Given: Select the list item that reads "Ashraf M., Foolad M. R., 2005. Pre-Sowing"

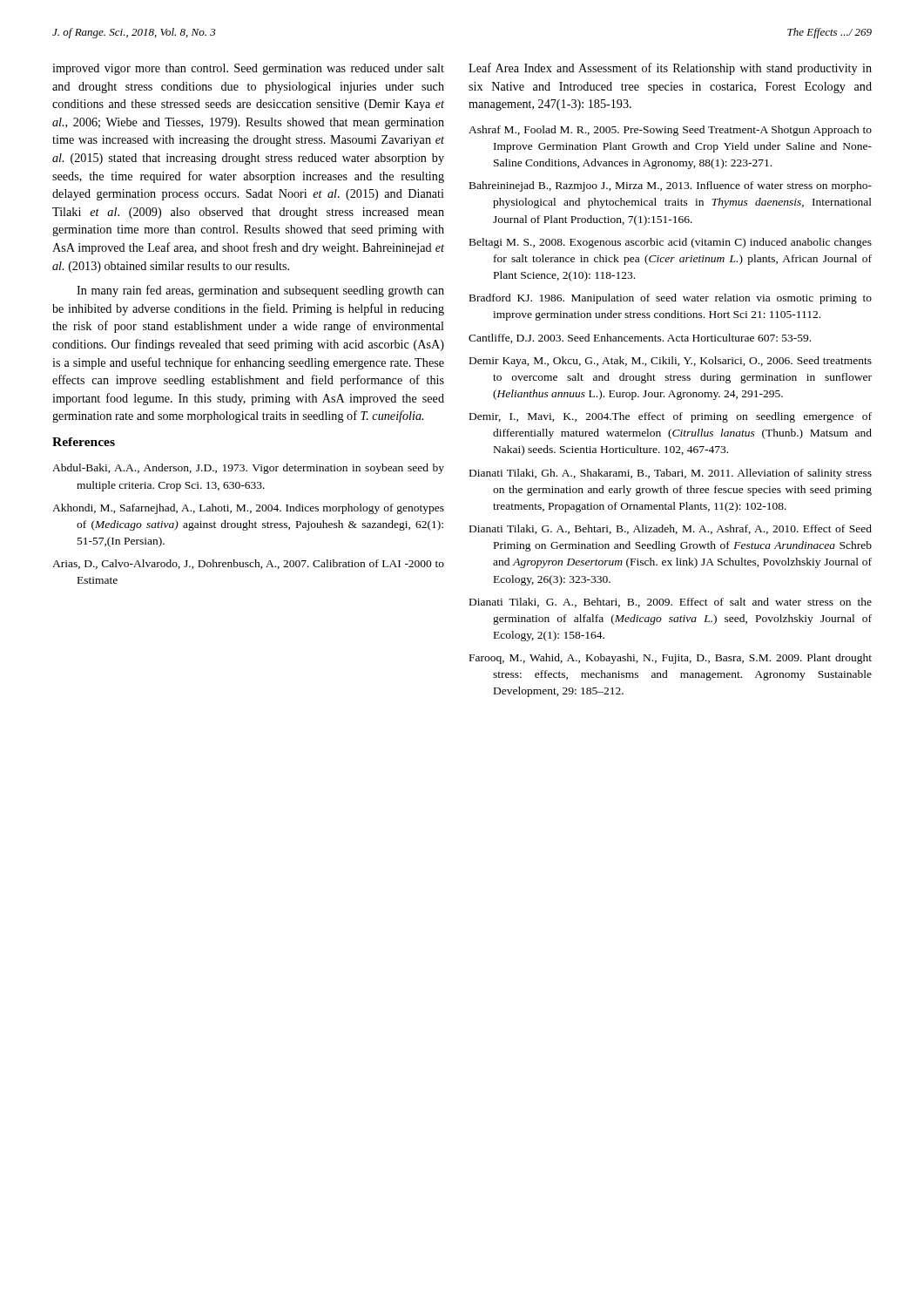Looking at the screenshot, I should click(x=670, y=146).
